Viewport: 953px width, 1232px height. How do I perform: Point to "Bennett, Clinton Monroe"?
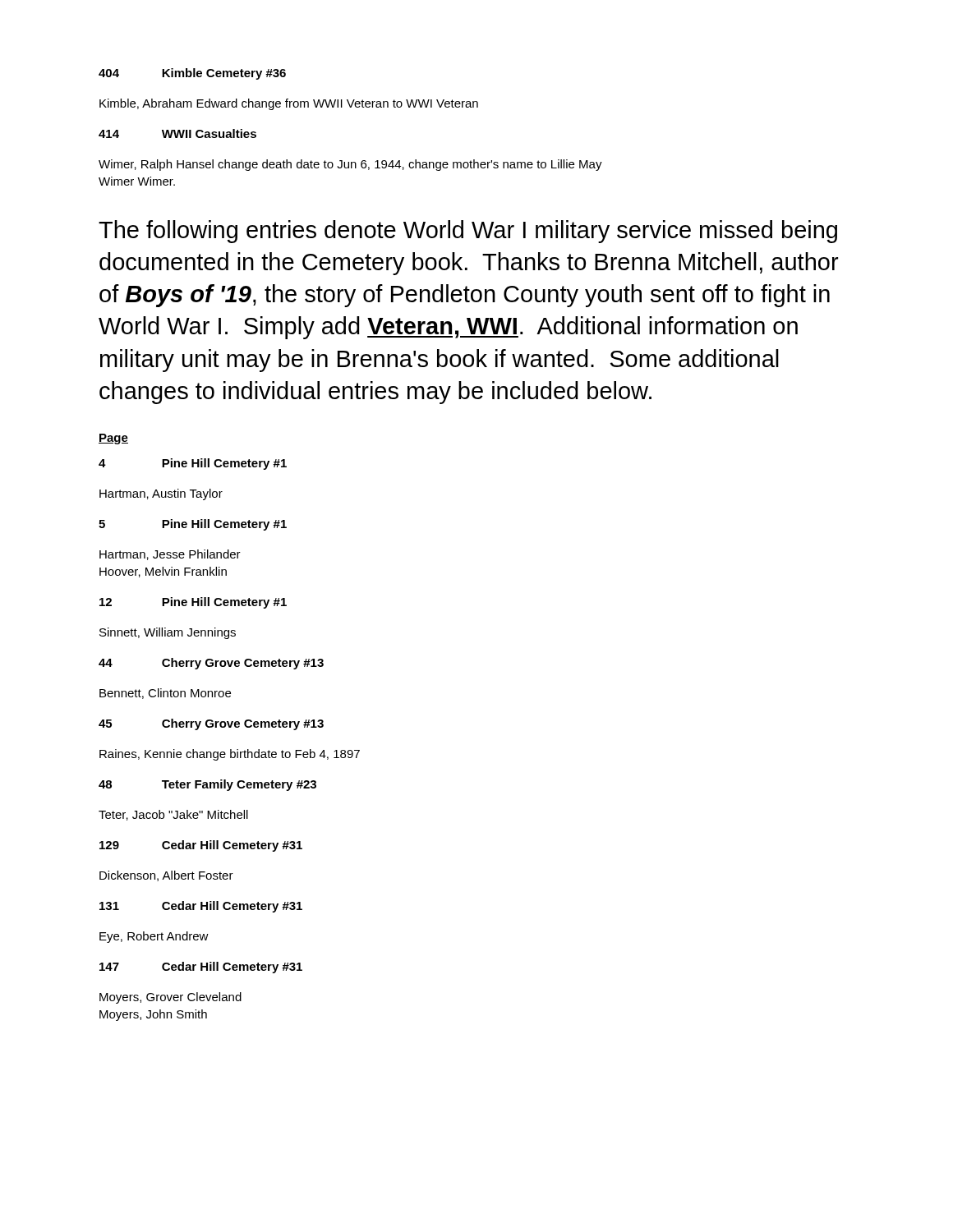click(165, 694)
